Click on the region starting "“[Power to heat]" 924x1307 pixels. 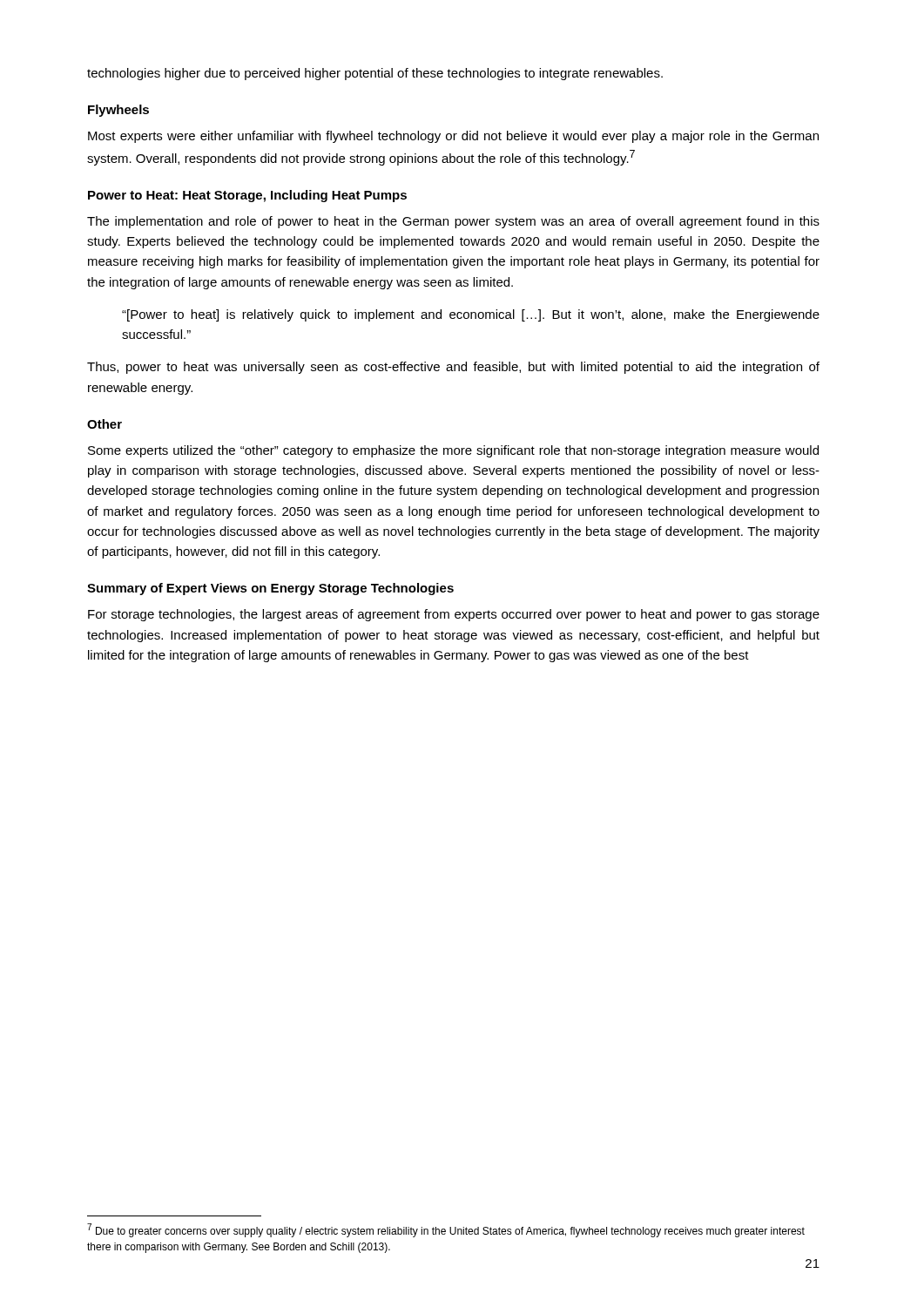(x=471, y=324)
